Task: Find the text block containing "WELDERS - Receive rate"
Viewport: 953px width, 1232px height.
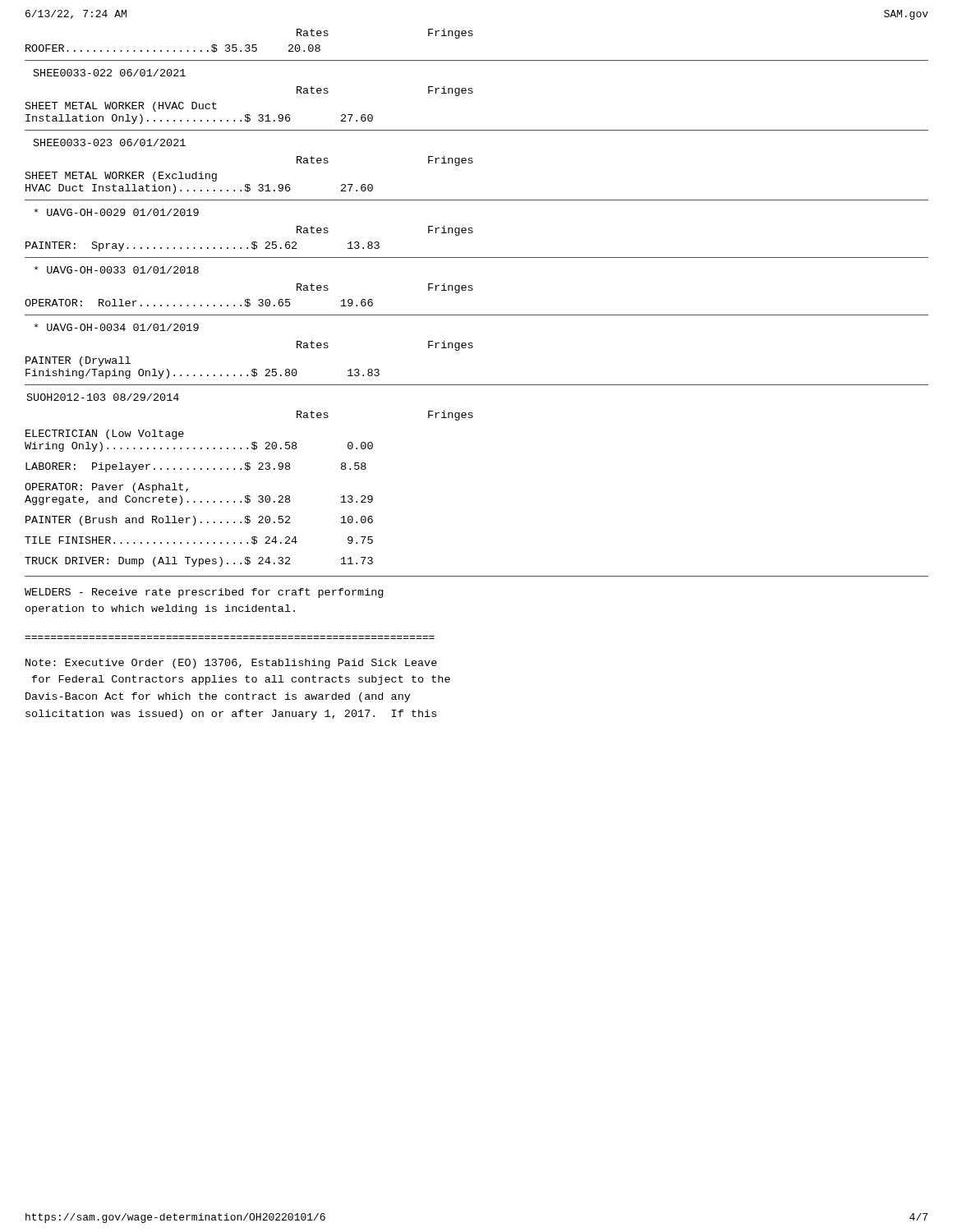Action: pos(204,601)
